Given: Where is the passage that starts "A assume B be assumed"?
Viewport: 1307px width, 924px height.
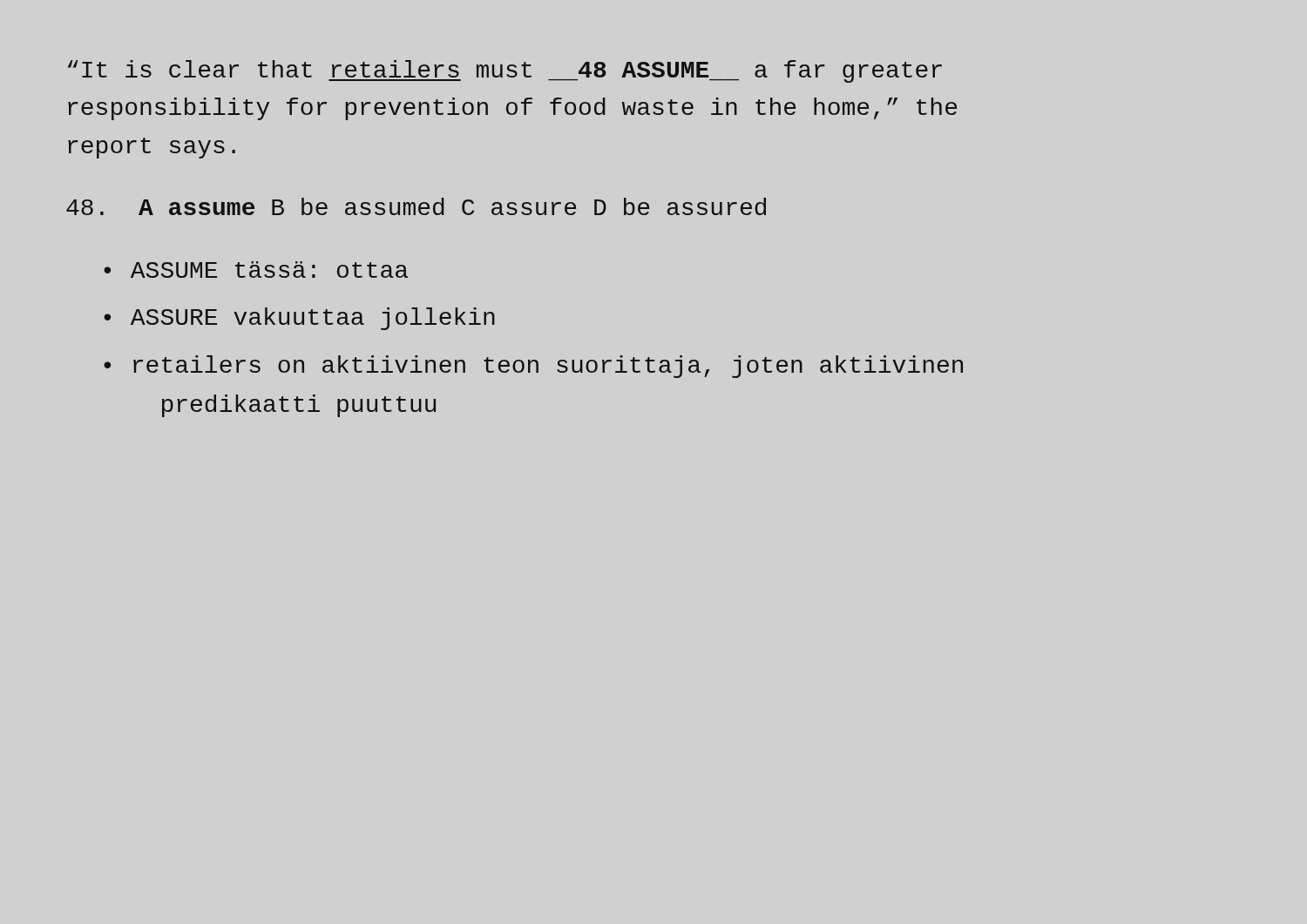Looking at the screenshot, I should [417, 209].
